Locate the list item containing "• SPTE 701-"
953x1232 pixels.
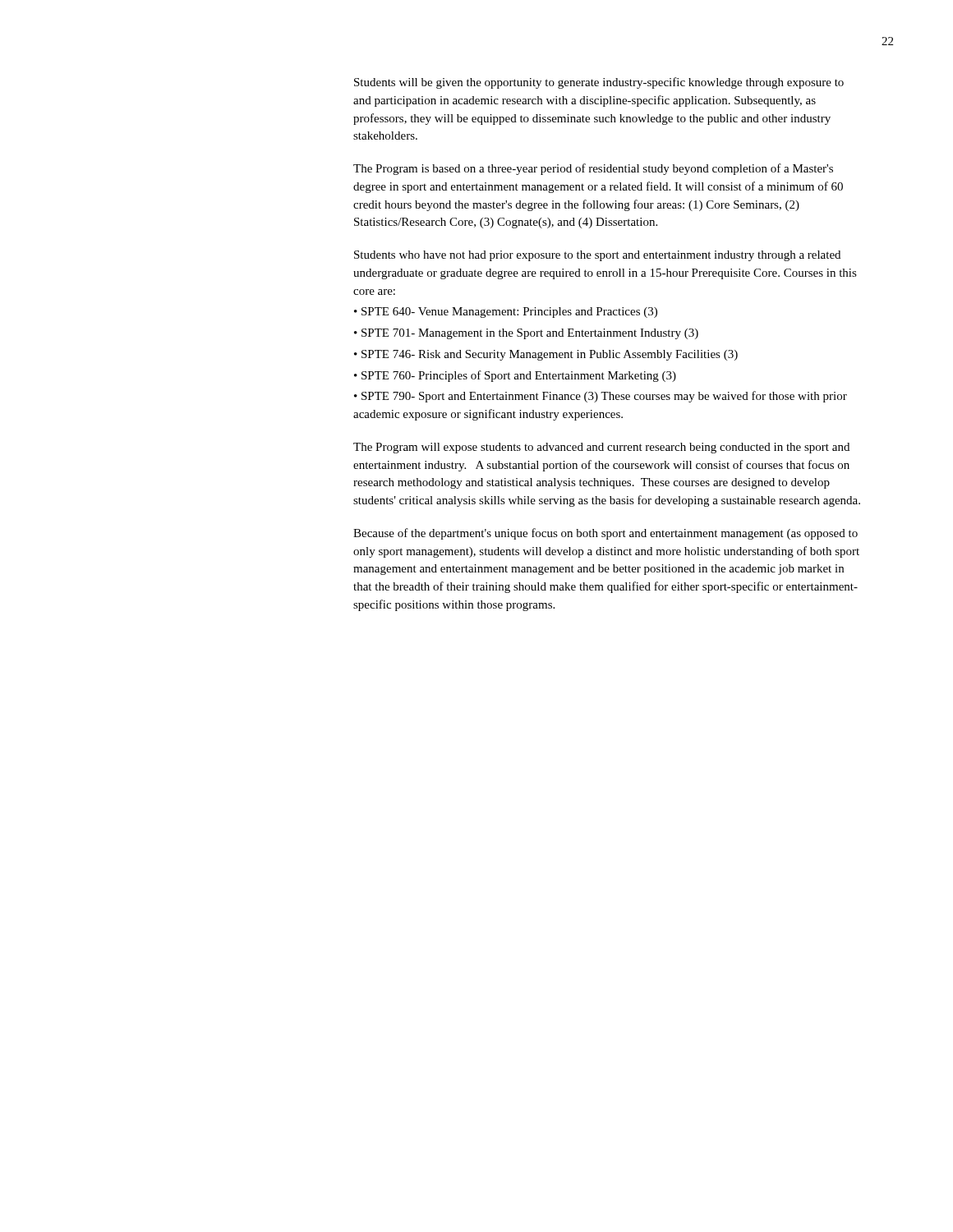click(x=526, y=333)
